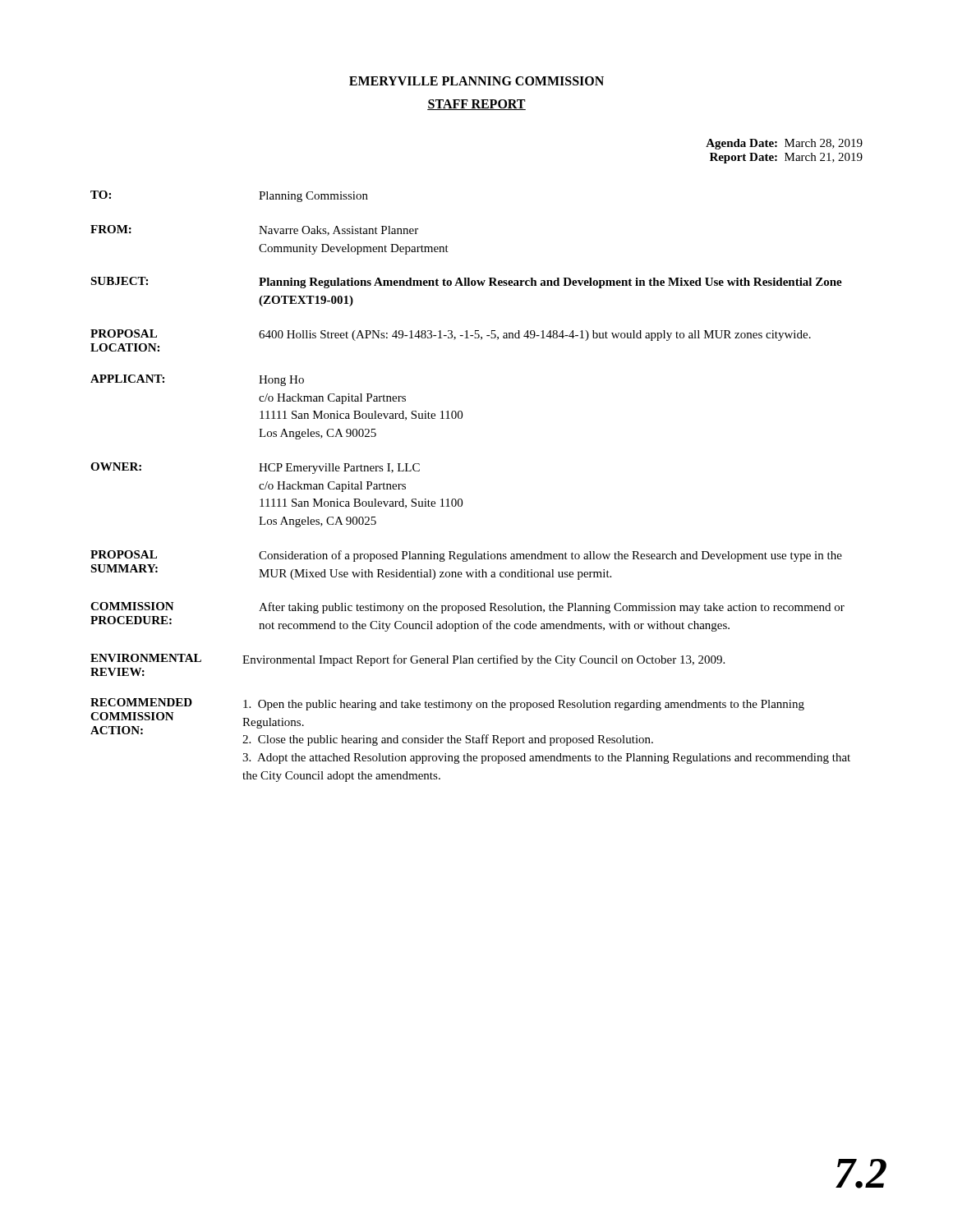Find "EMERYVILLE PLANNING COMMISSION" on this page
Screen dimensions: 1232x953
(x=476, y=81)
